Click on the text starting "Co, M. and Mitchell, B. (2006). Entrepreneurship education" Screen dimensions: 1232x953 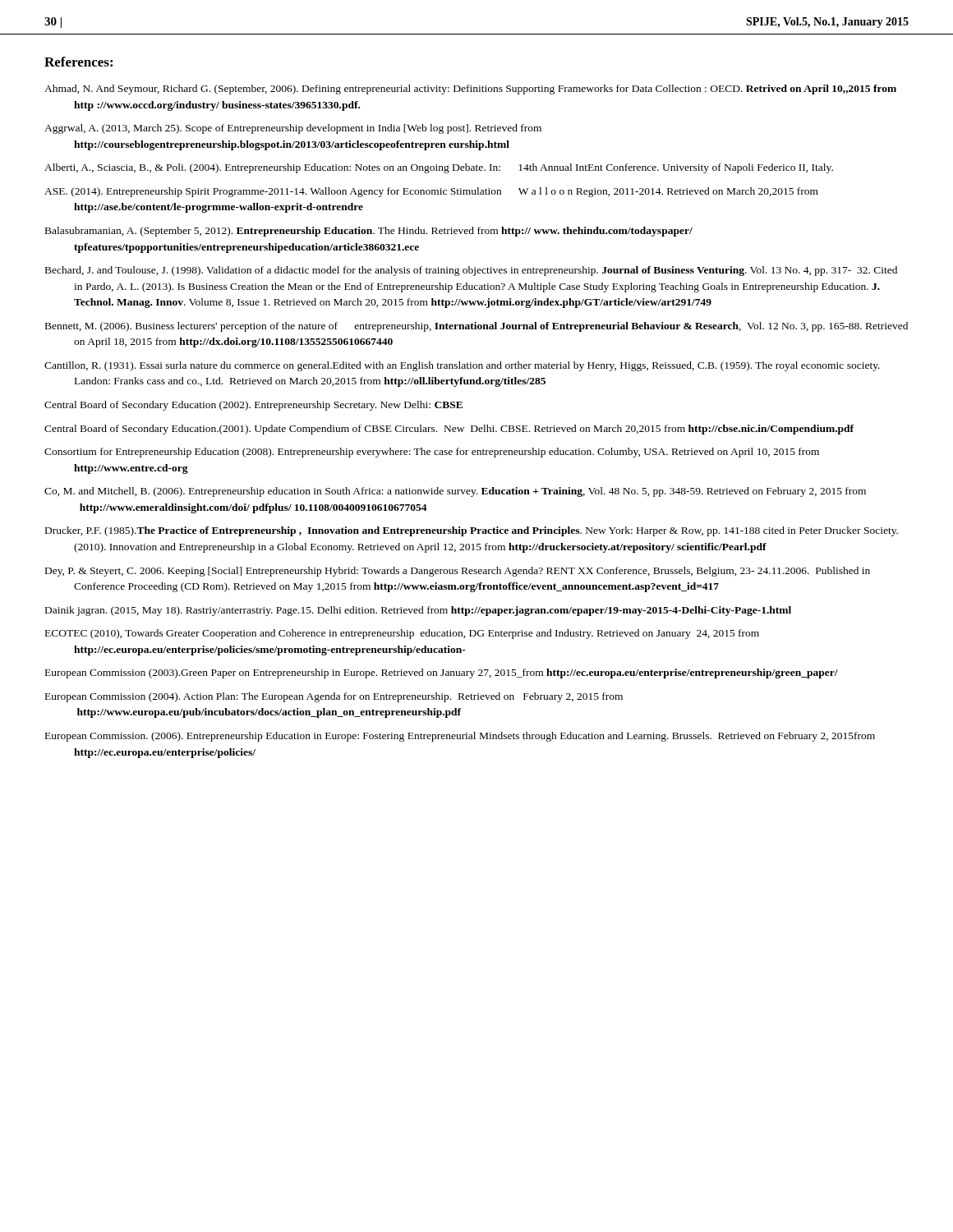(455, 499)
